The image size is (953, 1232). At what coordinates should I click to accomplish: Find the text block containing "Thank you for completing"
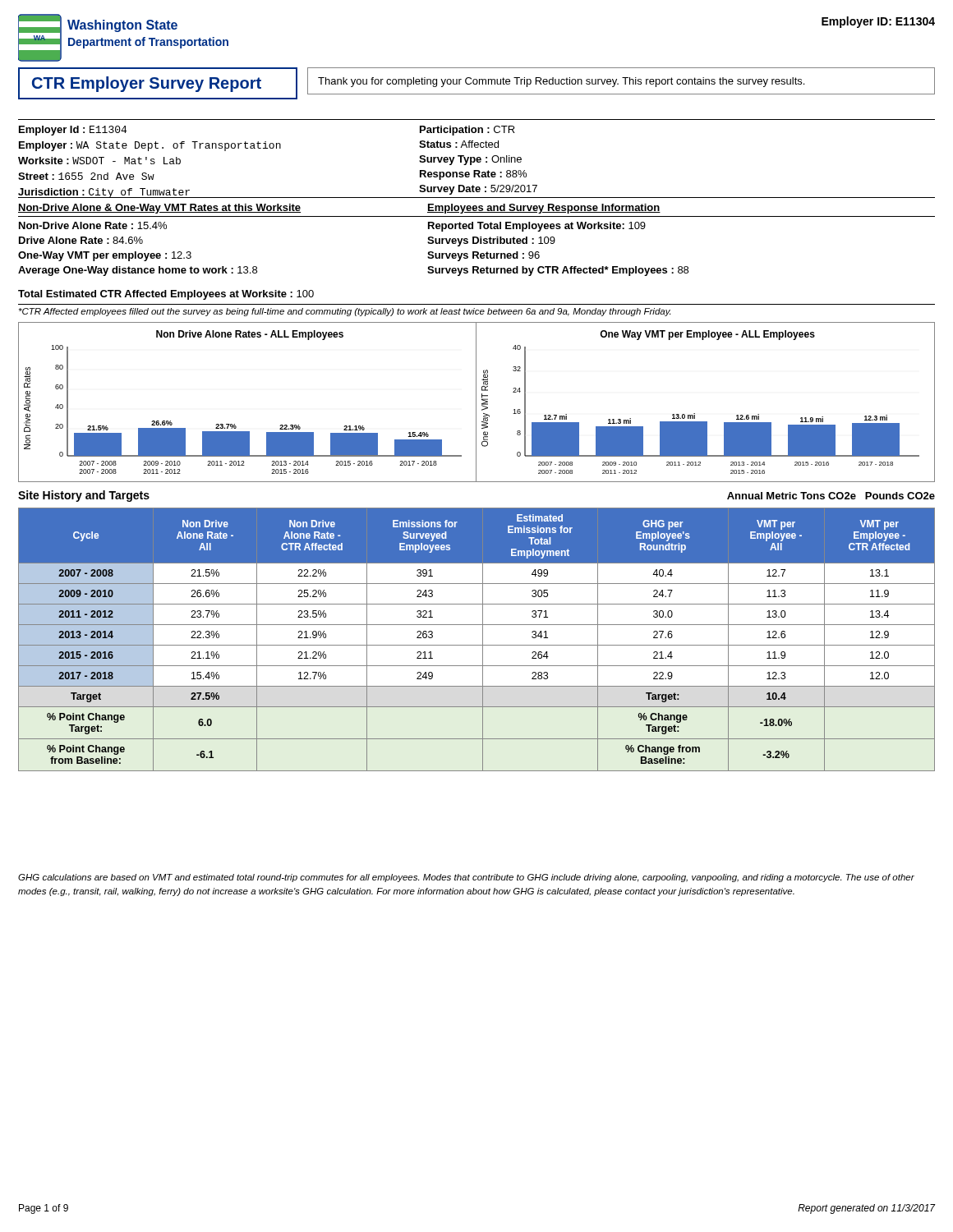tap(562, 81)
